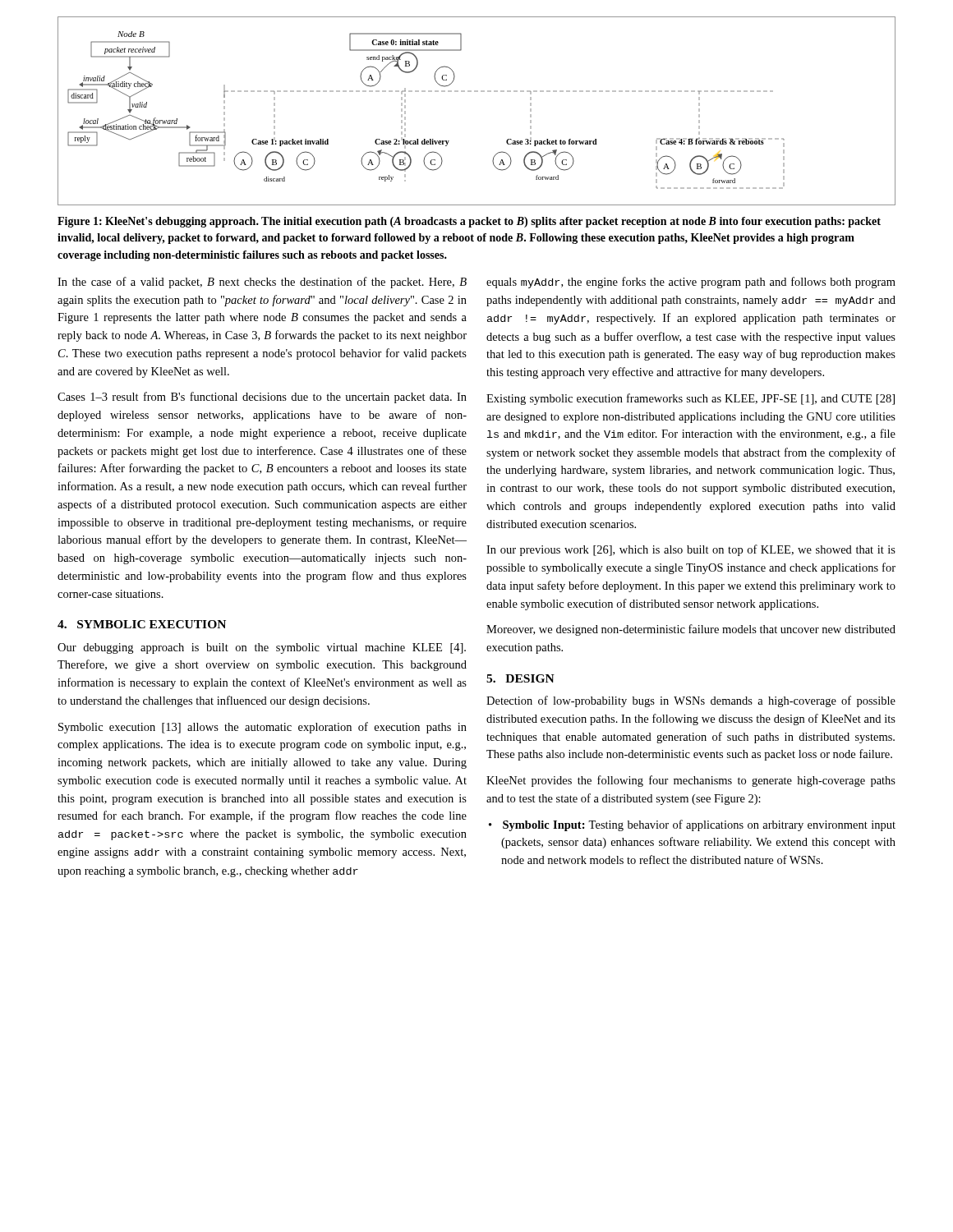
Task: Click on the text starting "Detection of low-probability bugs in"
Action: [691, 728]
